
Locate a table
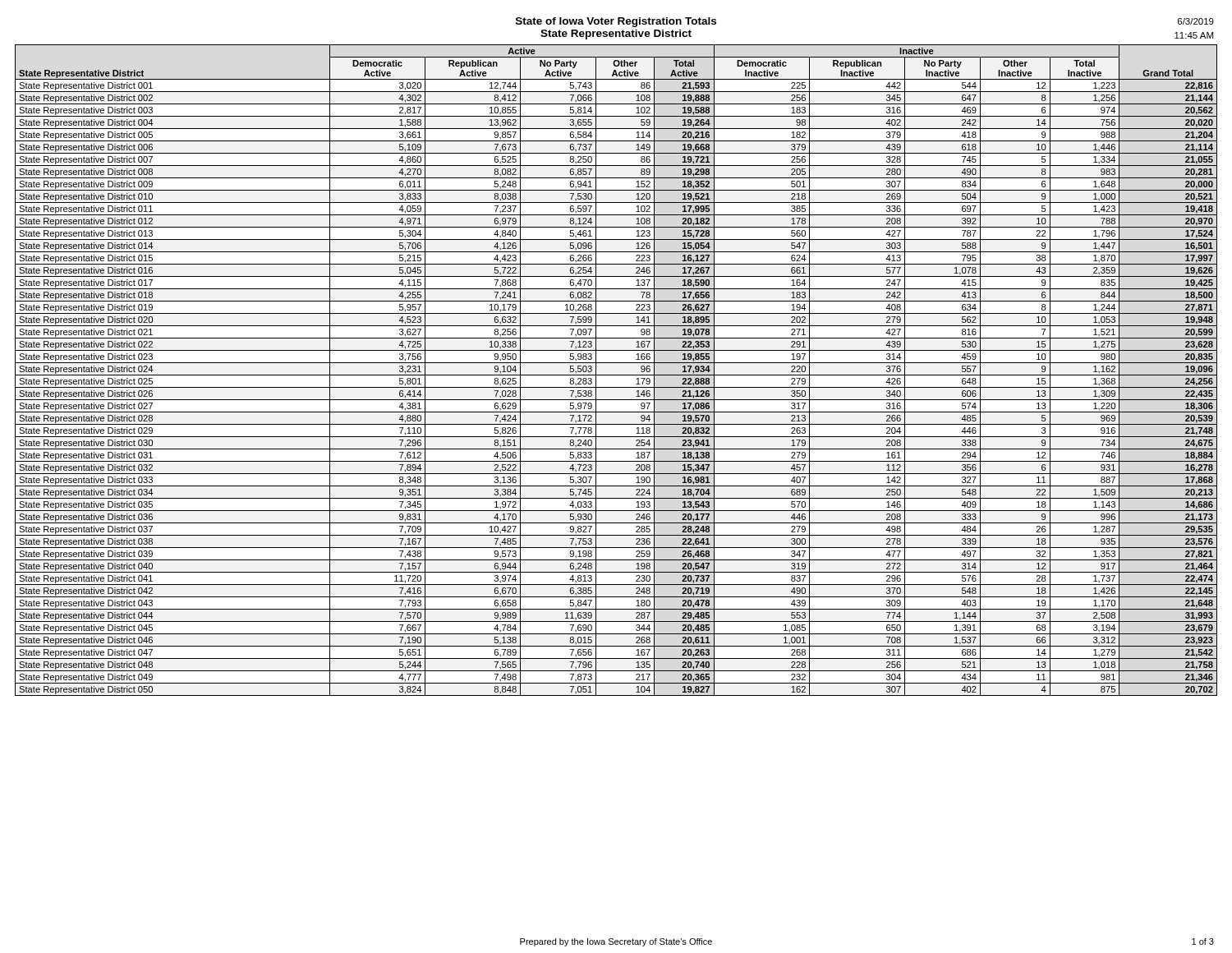pos(616,370)
